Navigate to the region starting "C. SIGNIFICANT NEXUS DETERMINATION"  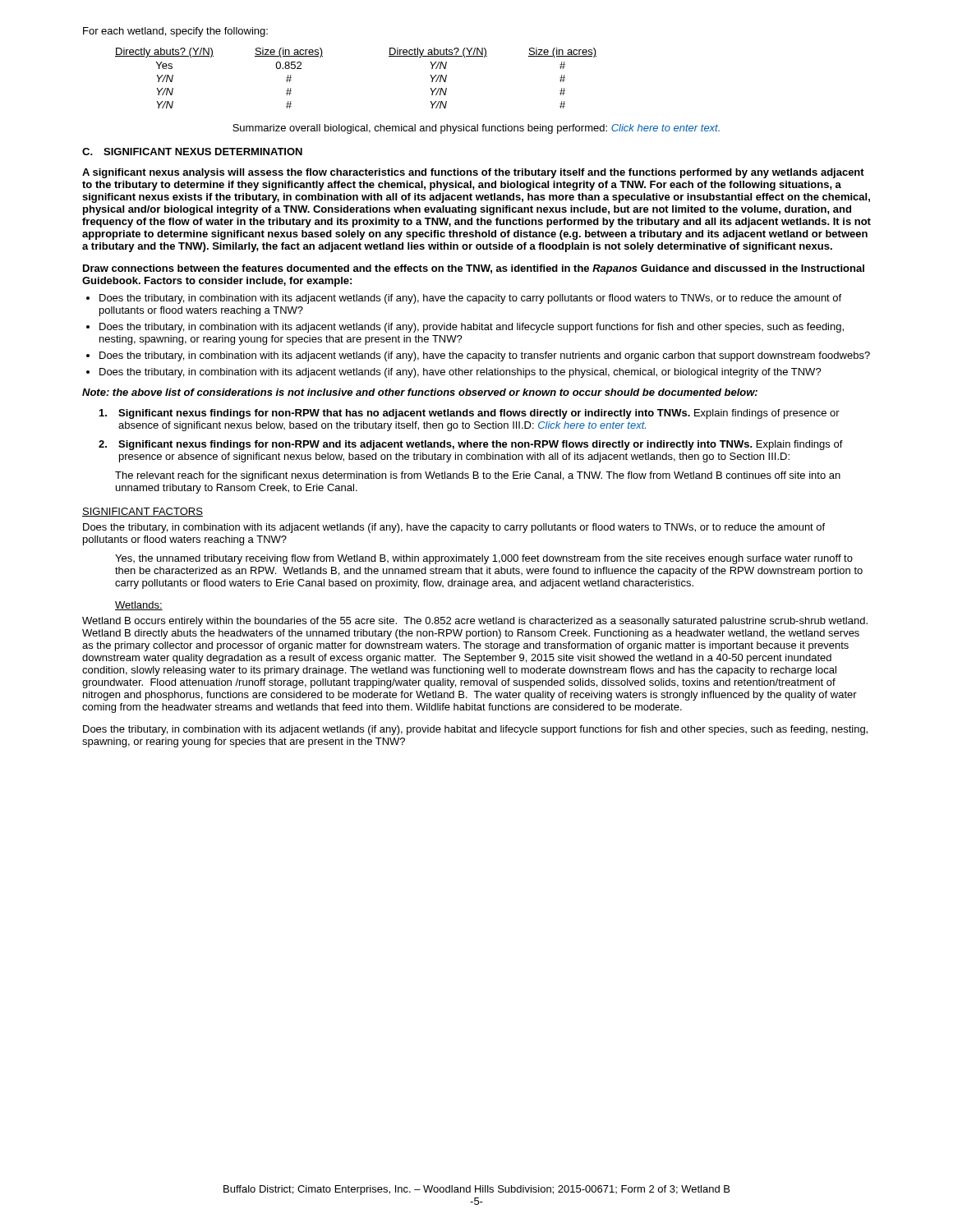pyautogui.click(x=192, y=152)
